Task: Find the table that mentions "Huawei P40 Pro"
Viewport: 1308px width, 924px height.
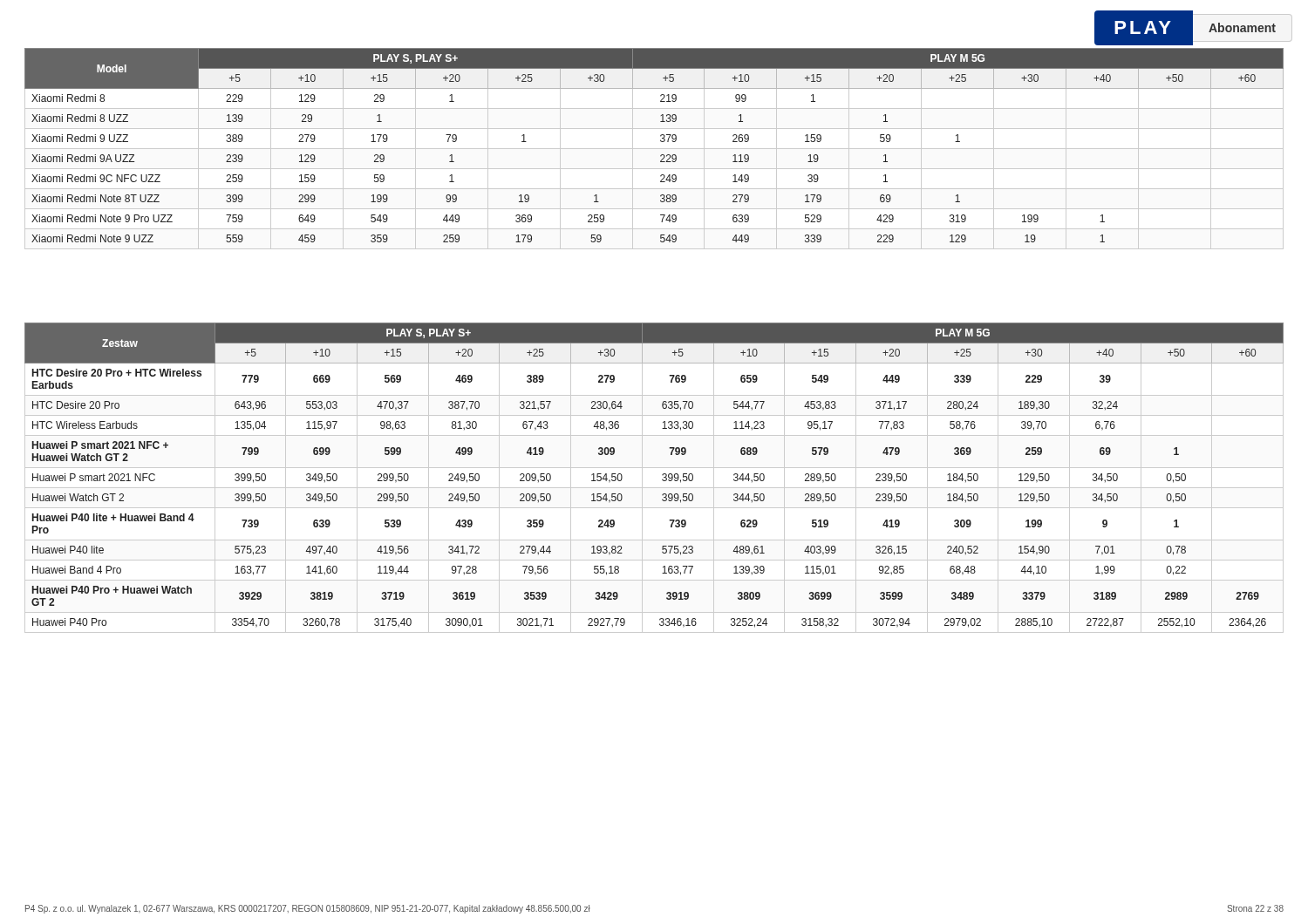Action: pyautogui.click(x=654, y=478)
